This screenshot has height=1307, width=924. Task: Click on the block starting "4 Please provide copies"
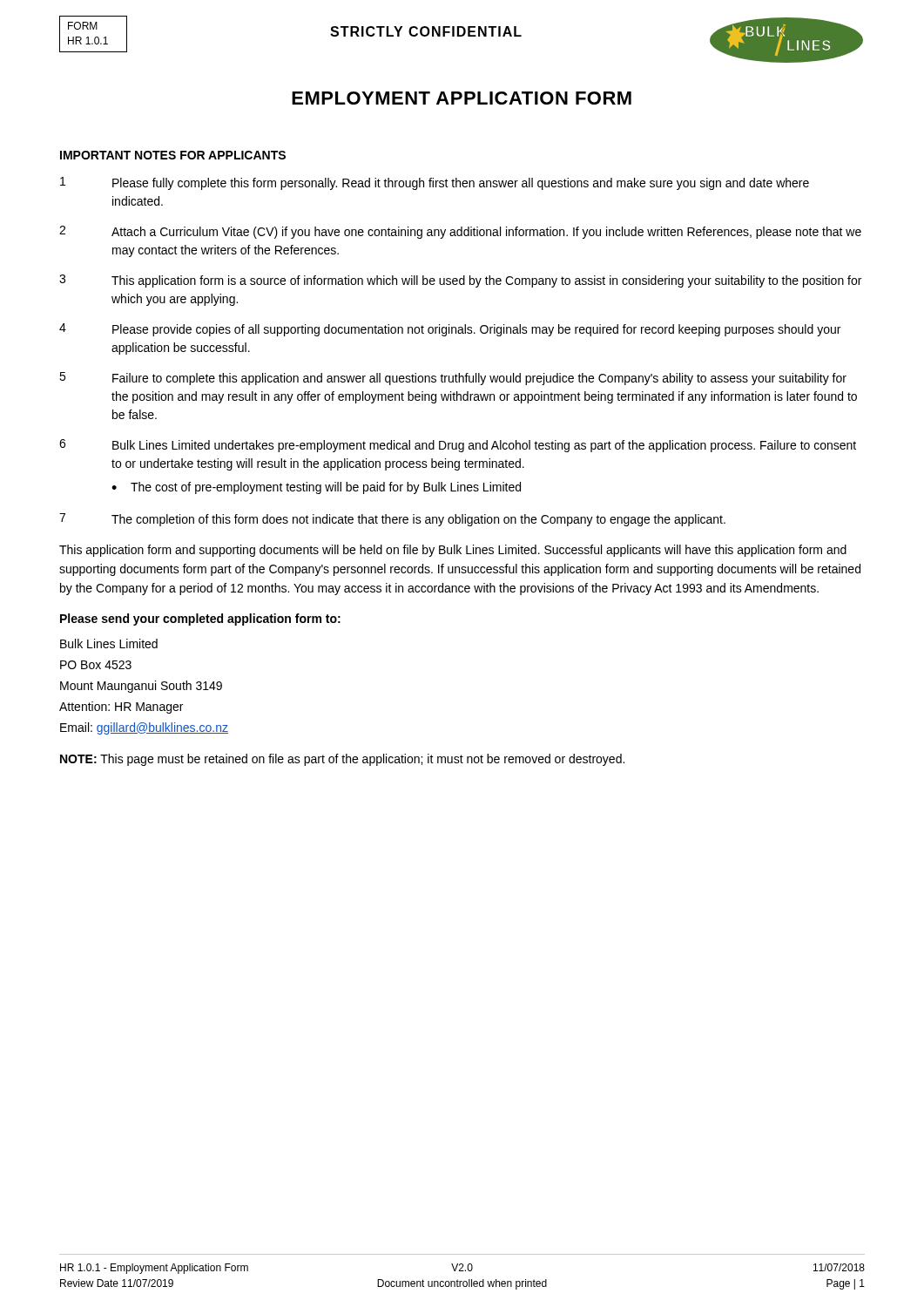[462, 339]
